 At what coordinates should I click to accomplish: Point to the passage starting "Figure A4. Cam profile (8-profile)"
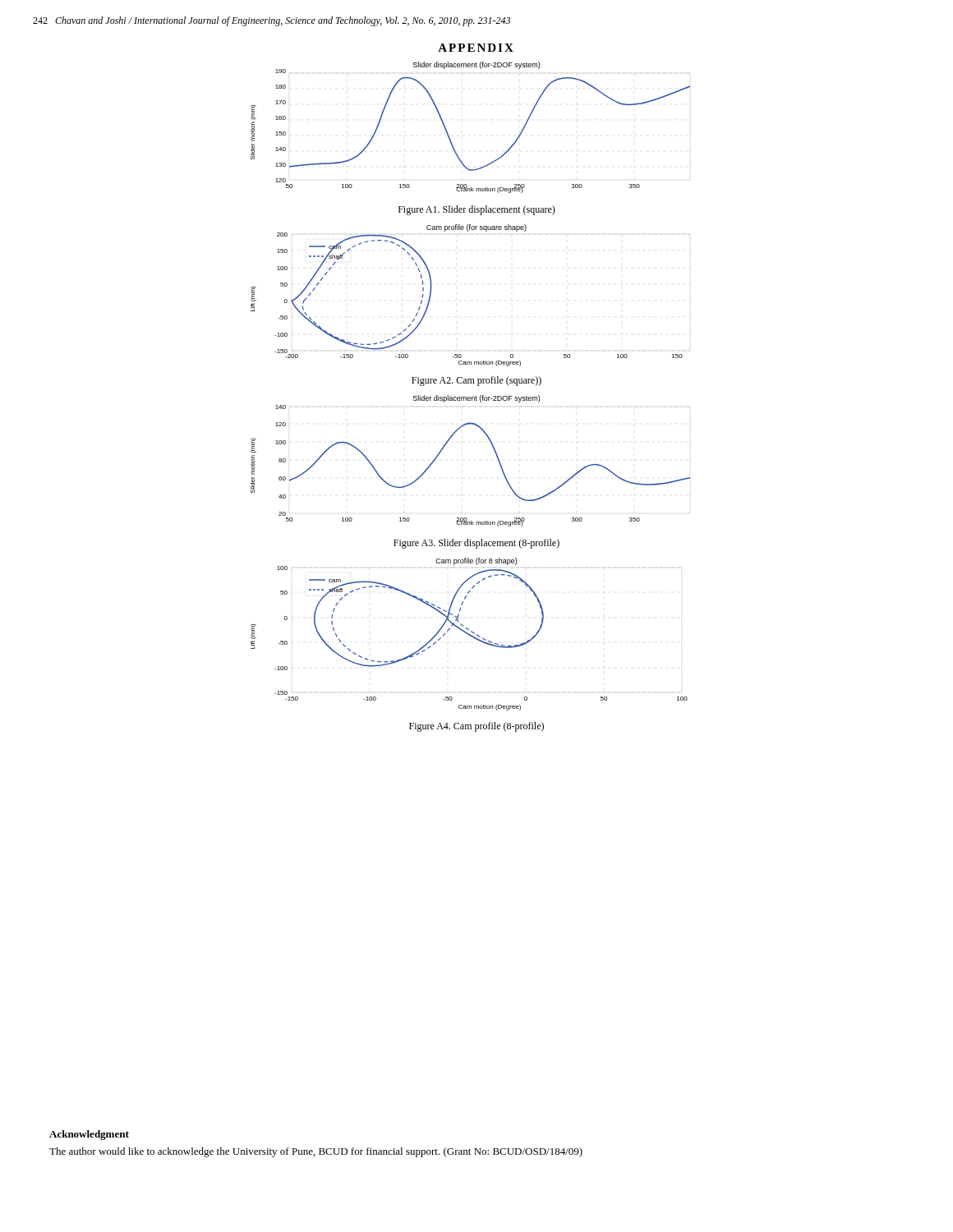(x=476, y=726)
